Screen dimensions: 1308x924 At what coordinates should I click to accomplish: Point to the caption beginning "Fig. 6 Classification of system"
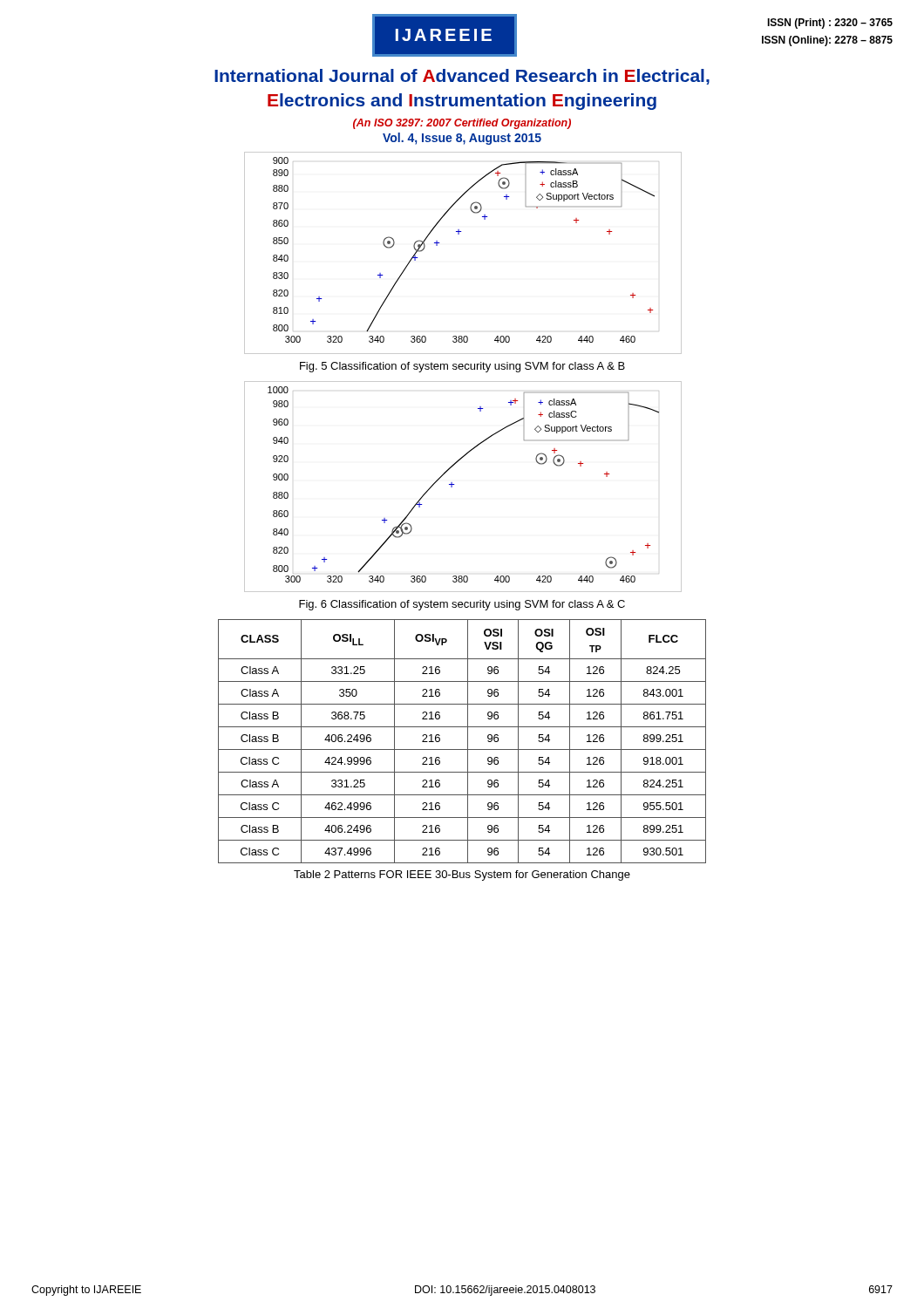[x=462, y=604]
